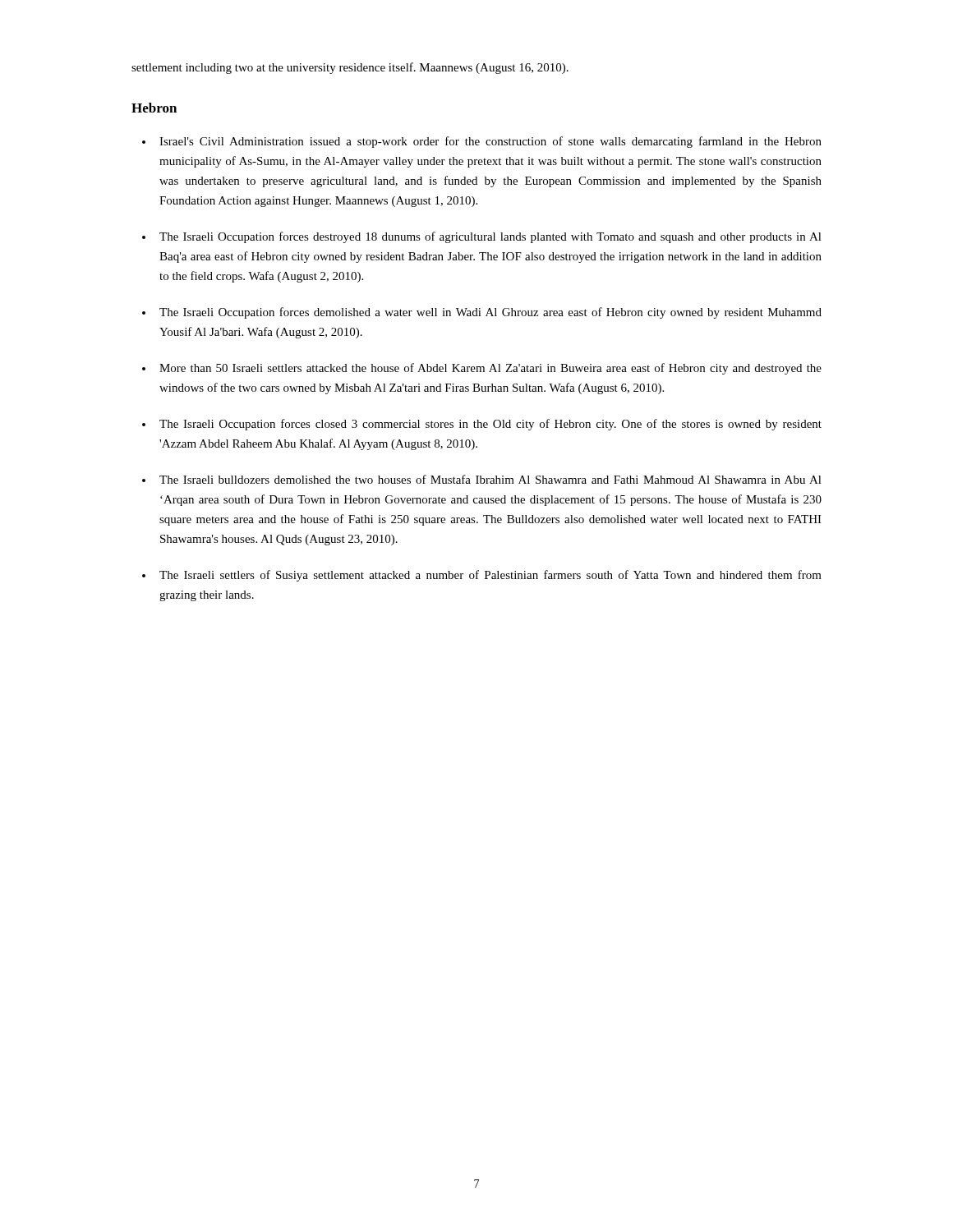Point to the text starting "The Israeli bulldozers"
Screen dimensions: 1232x953
490,509
